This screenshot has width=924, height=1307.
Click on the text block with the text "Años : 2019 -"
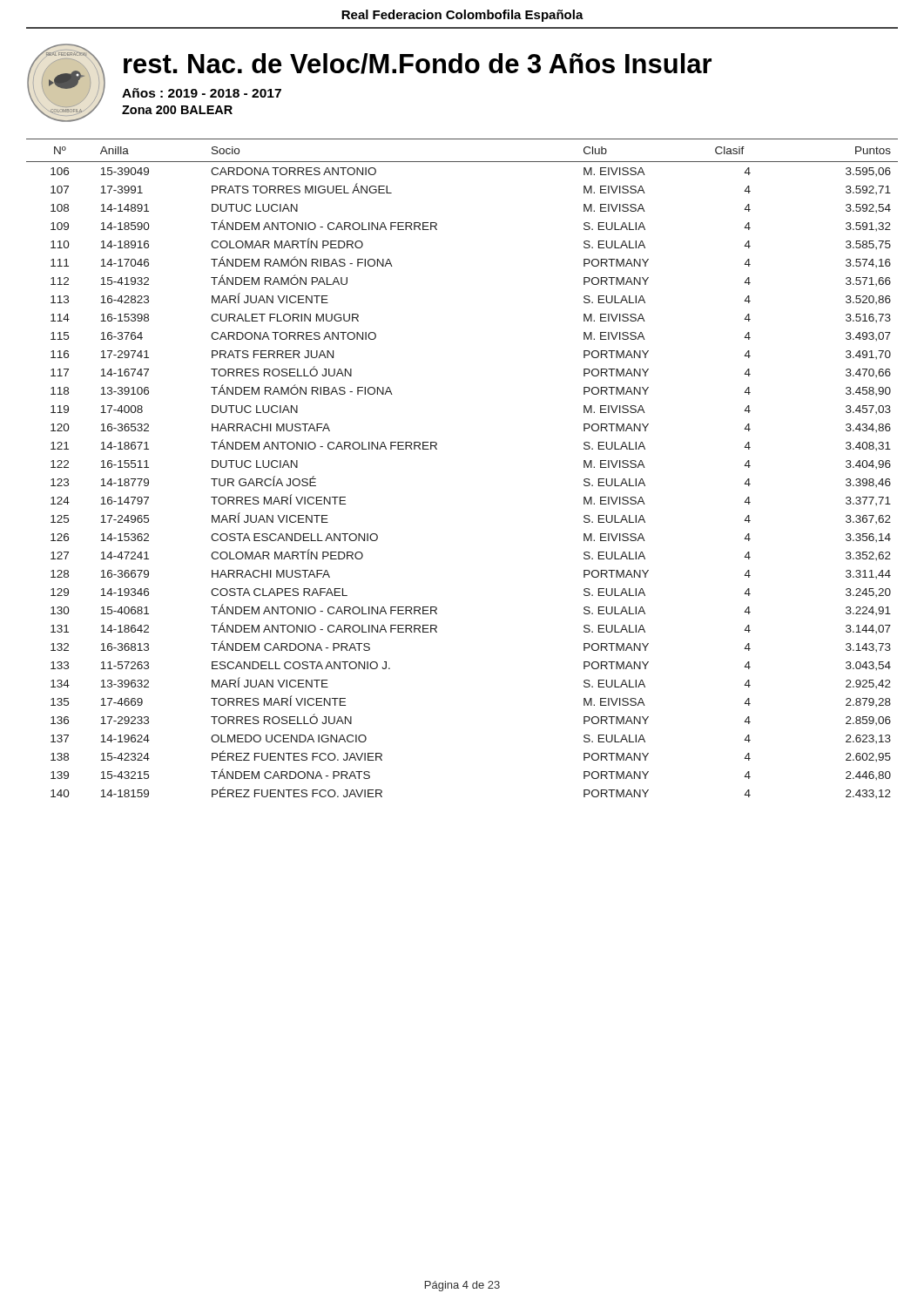coord(202,93)
